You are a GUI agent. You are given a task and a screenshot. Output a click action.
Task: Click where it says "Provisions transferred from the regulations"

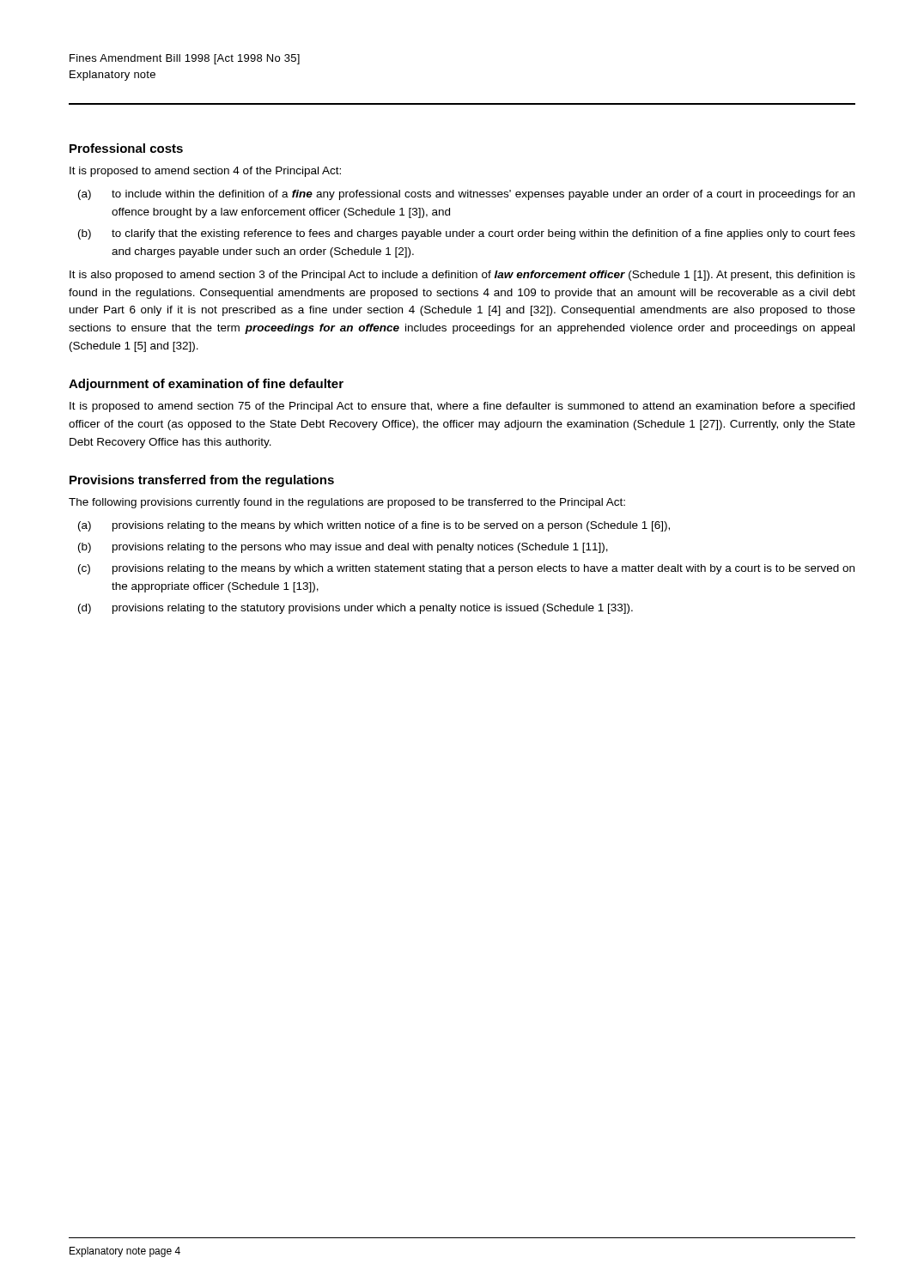(201, 480)
